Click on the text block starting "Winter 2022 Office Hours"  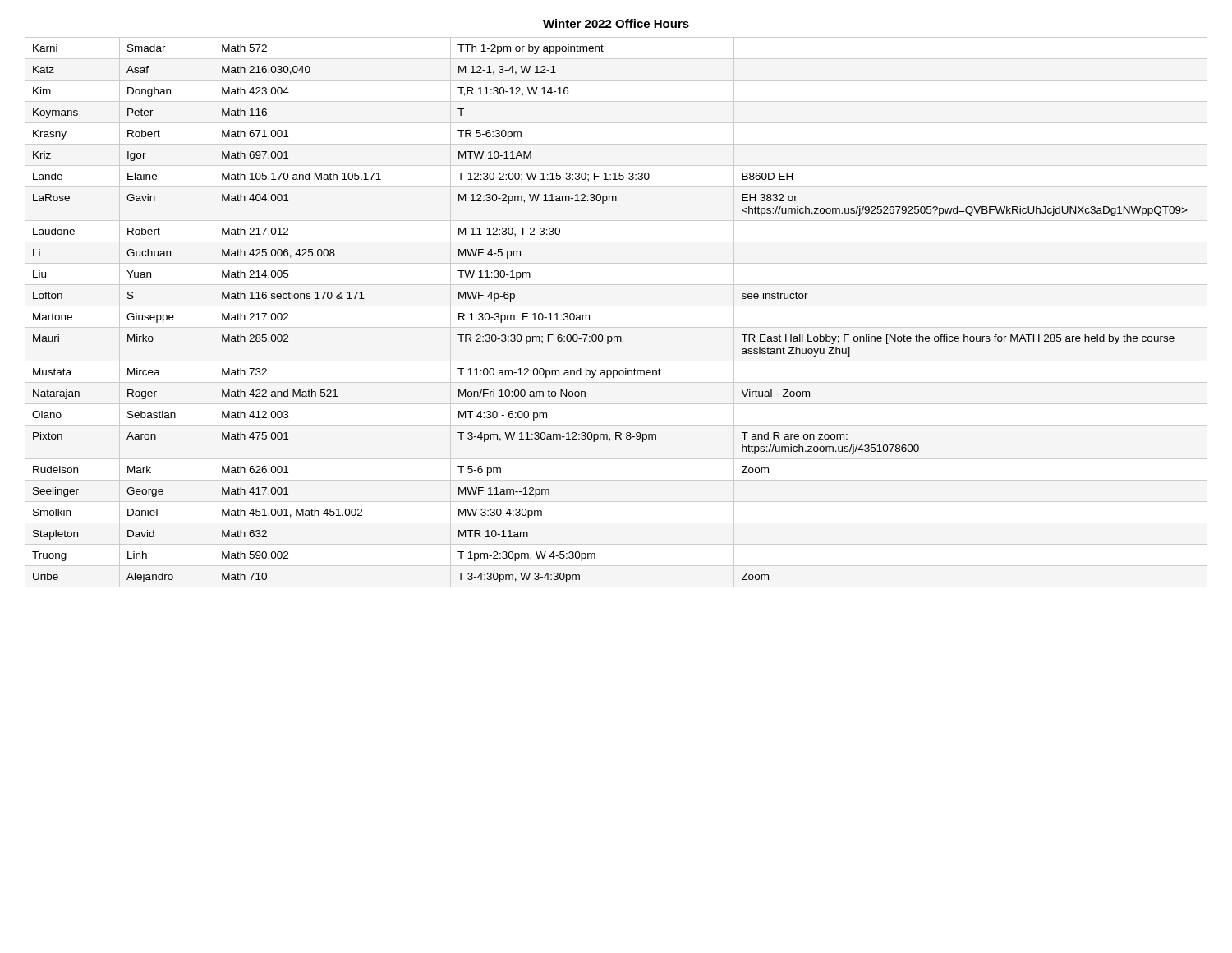616,23
